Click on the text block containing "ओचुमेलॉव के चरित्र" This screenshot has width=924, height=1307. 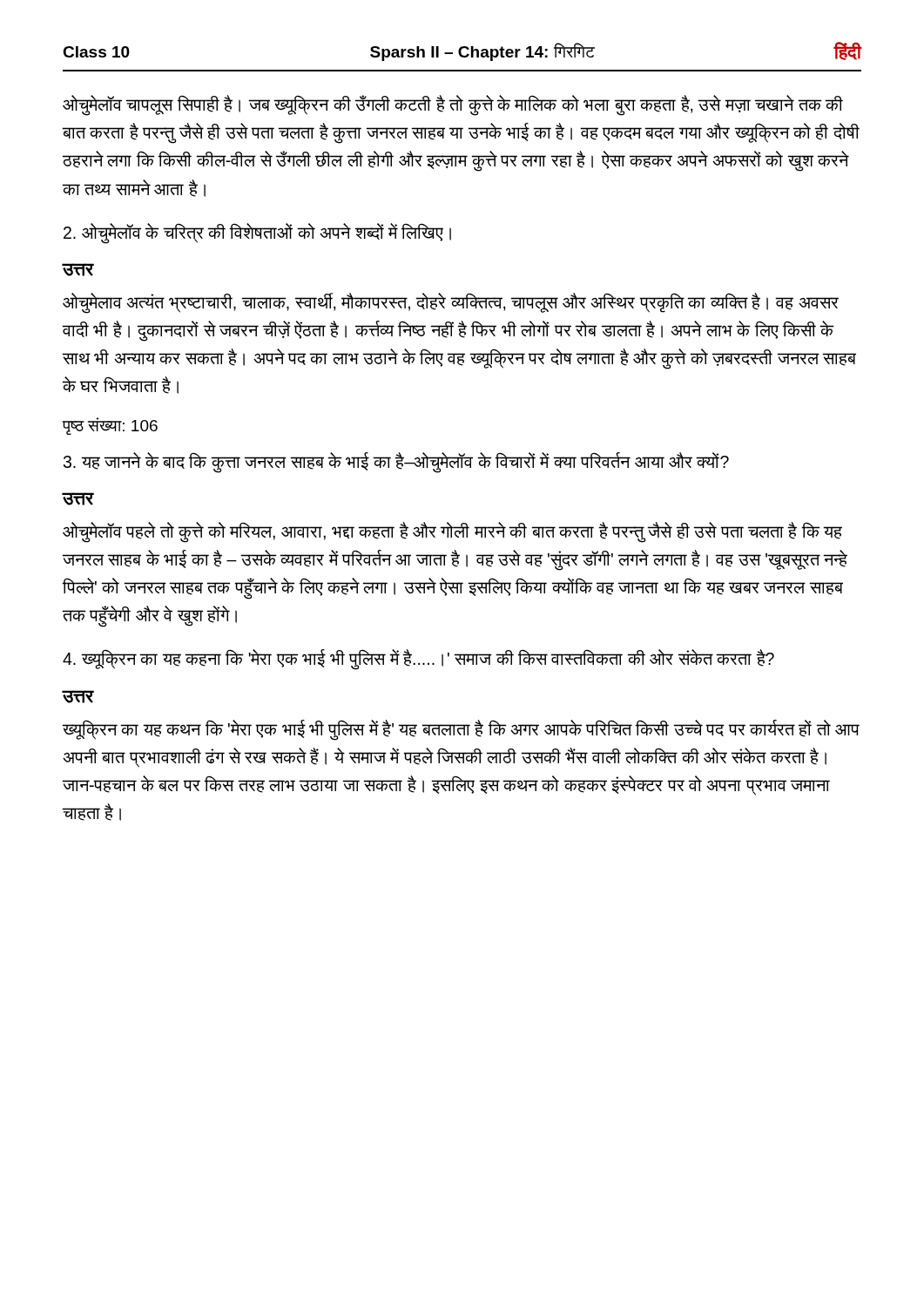pyautogui.click(x=259, y=232)
